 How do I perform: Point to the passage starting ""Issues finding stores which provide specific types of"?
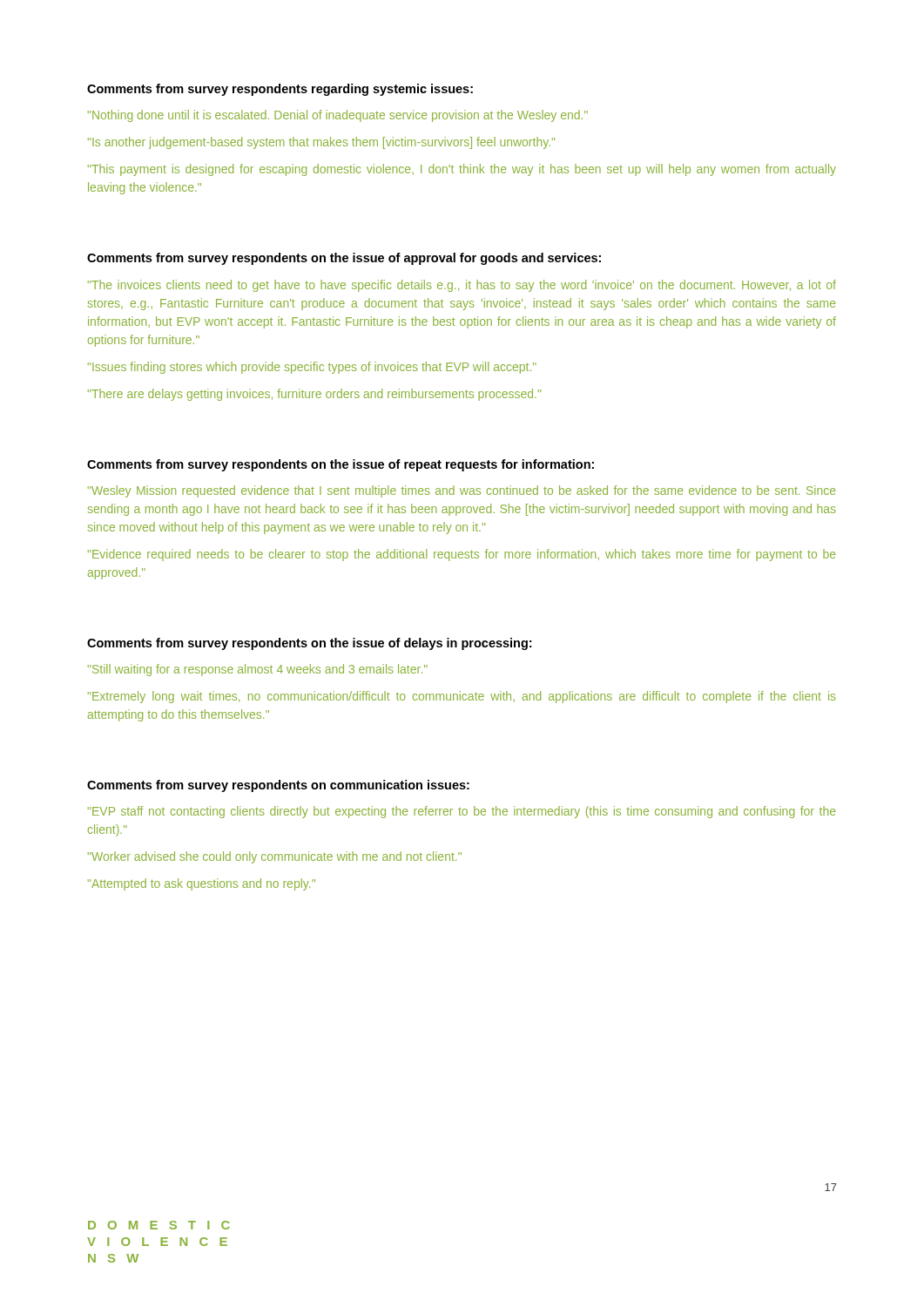click(312, 366)
